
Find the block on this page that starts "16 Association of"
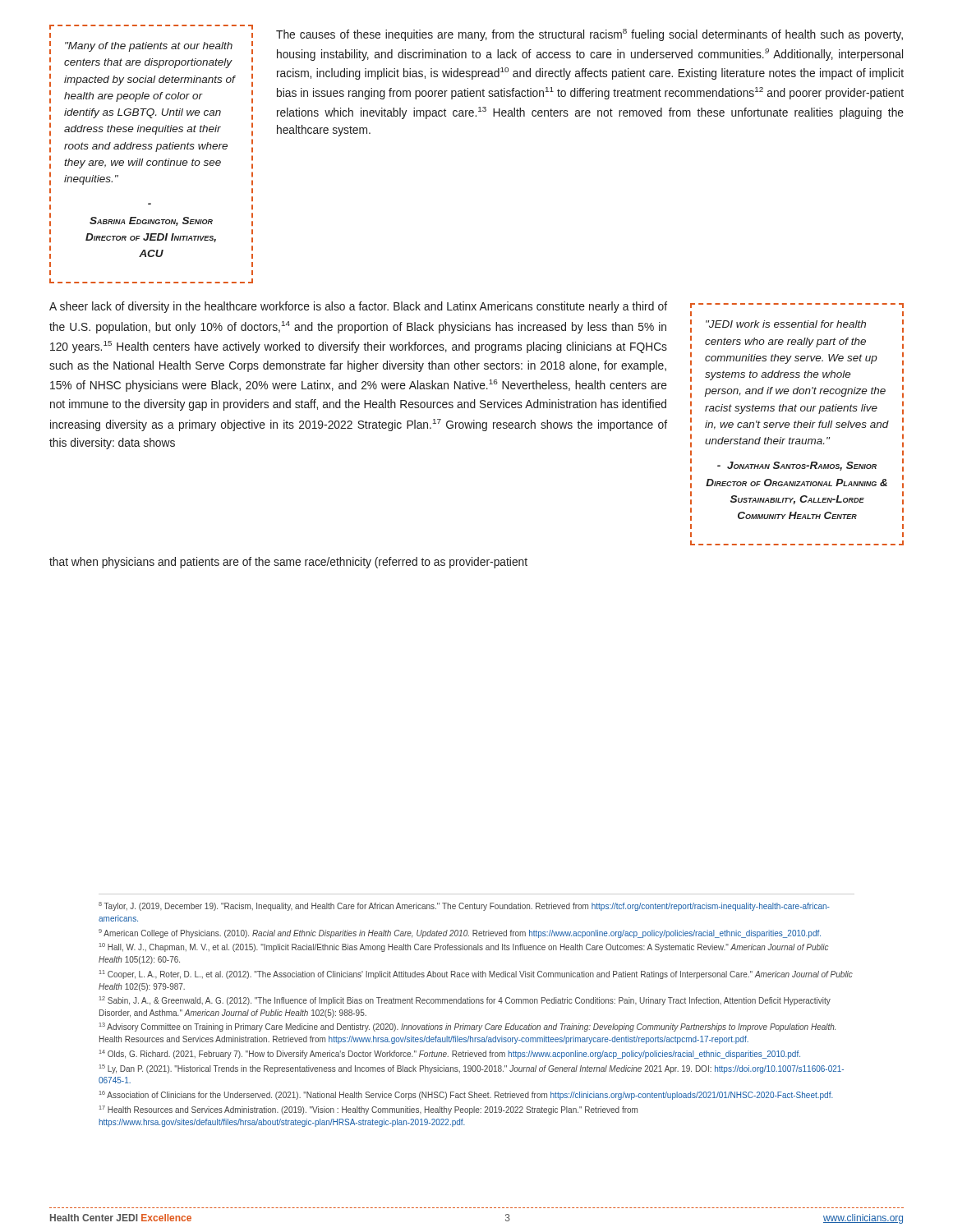tap(466, 1094)
